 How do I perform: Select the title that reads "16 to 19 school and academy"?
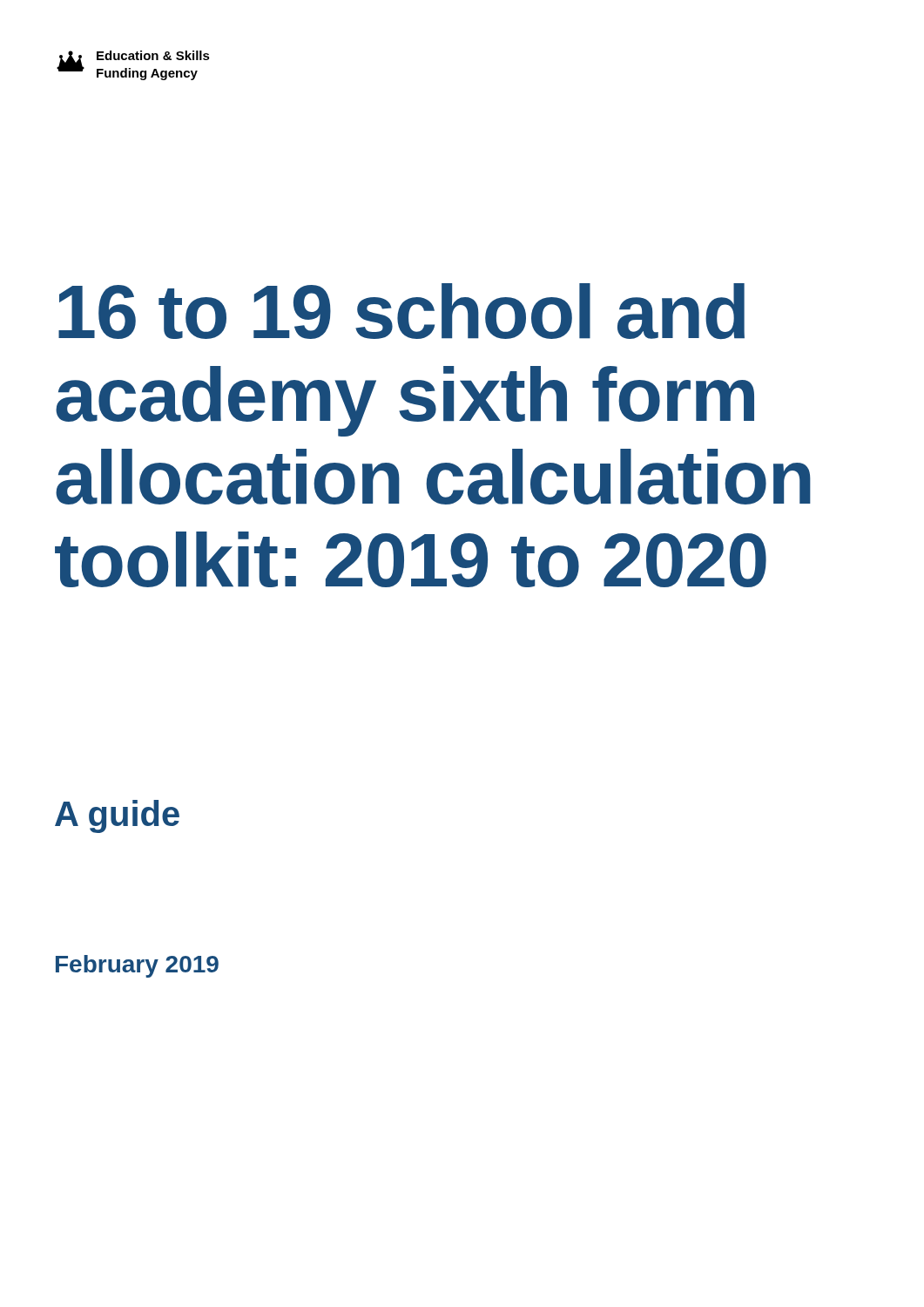(434, 436)
